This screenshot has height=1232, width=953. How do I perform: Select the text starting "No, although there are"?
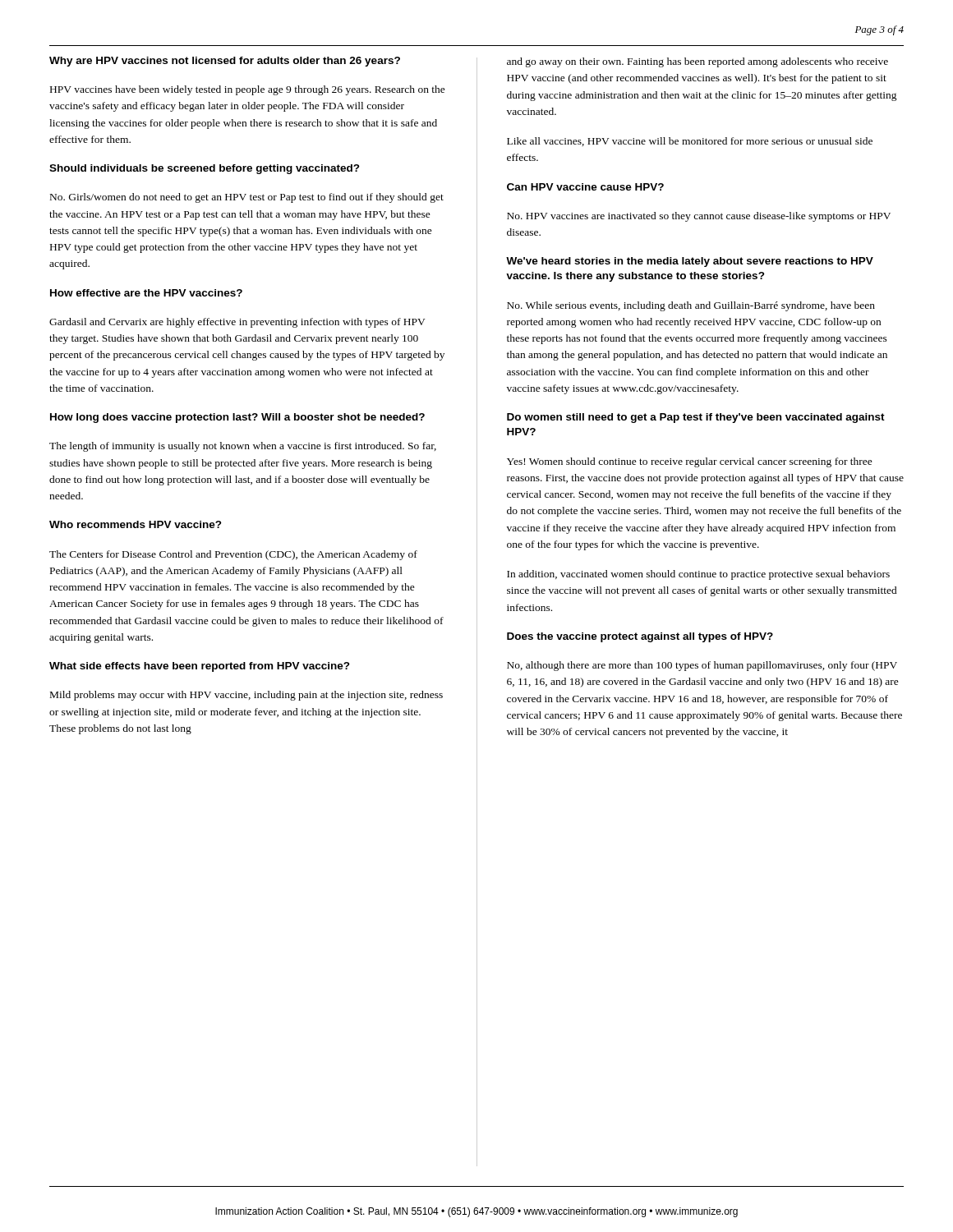(x=705, y=699)
